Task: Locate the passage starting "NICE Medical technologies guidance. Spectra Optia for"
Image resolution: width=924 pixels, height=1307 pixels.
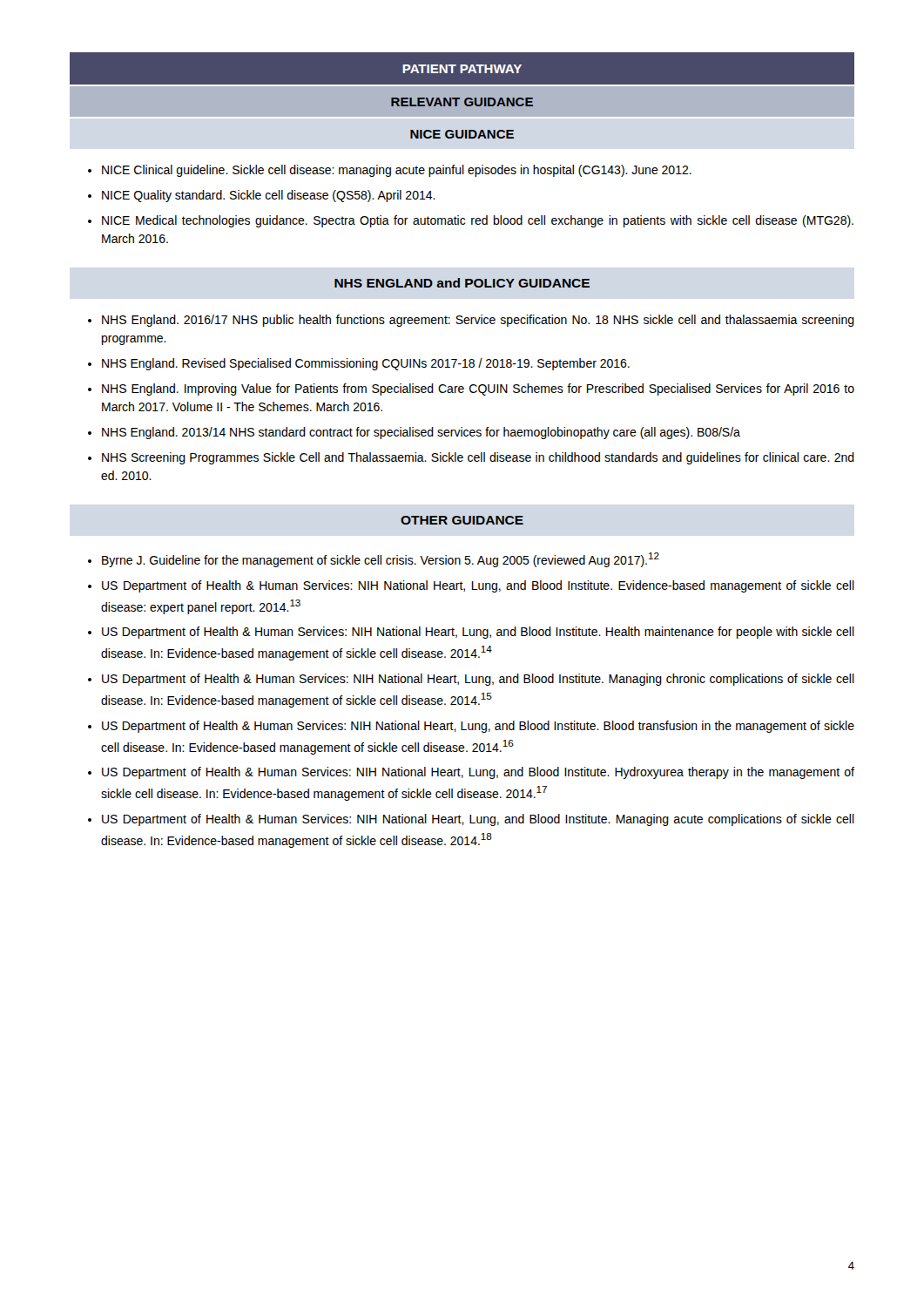Action: tap(478, 230)
